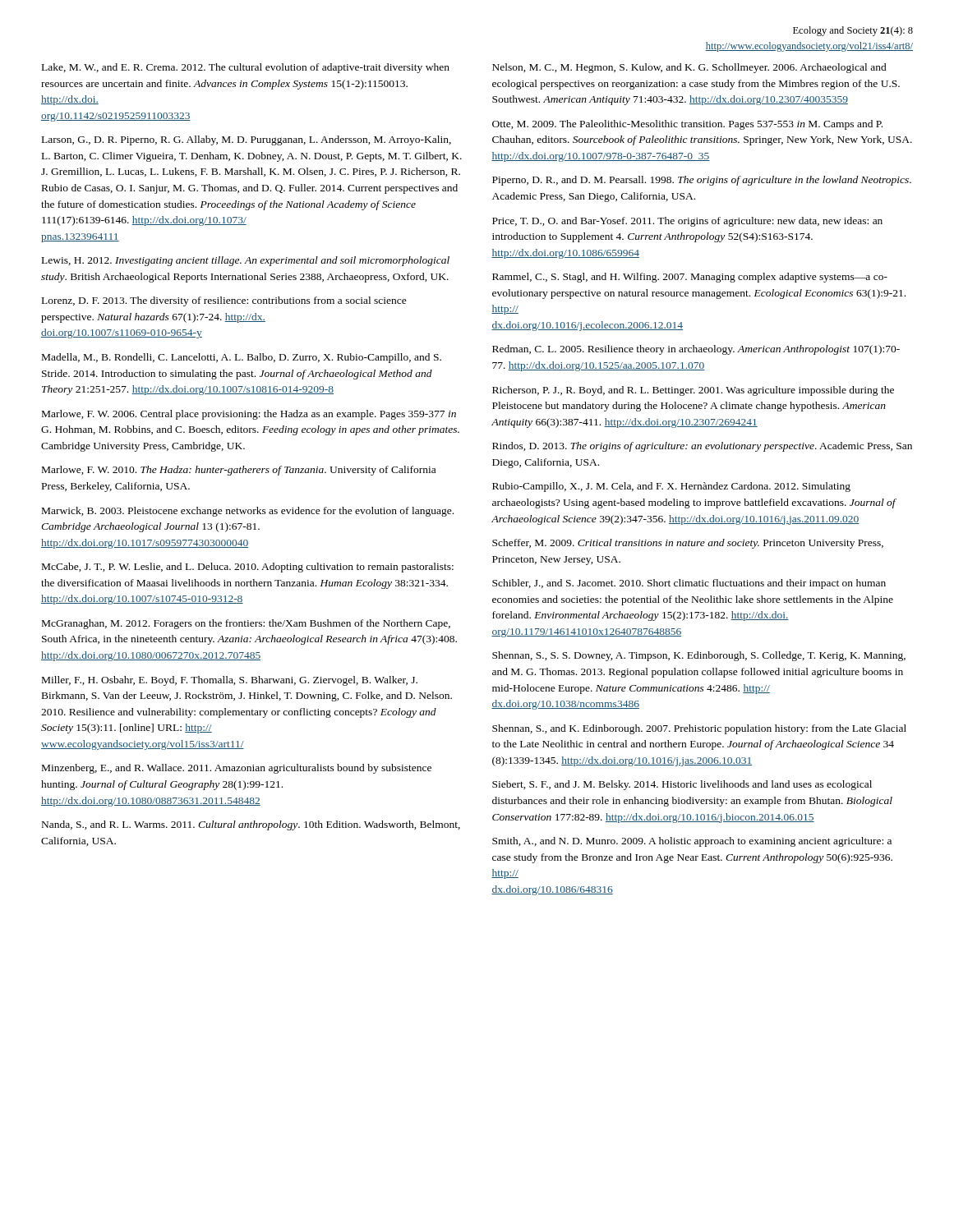Find the block on this page that starts "Otte, M. 2009."
The width and height of the screenshot is (954, 1232).
click(x=702, y=139)
